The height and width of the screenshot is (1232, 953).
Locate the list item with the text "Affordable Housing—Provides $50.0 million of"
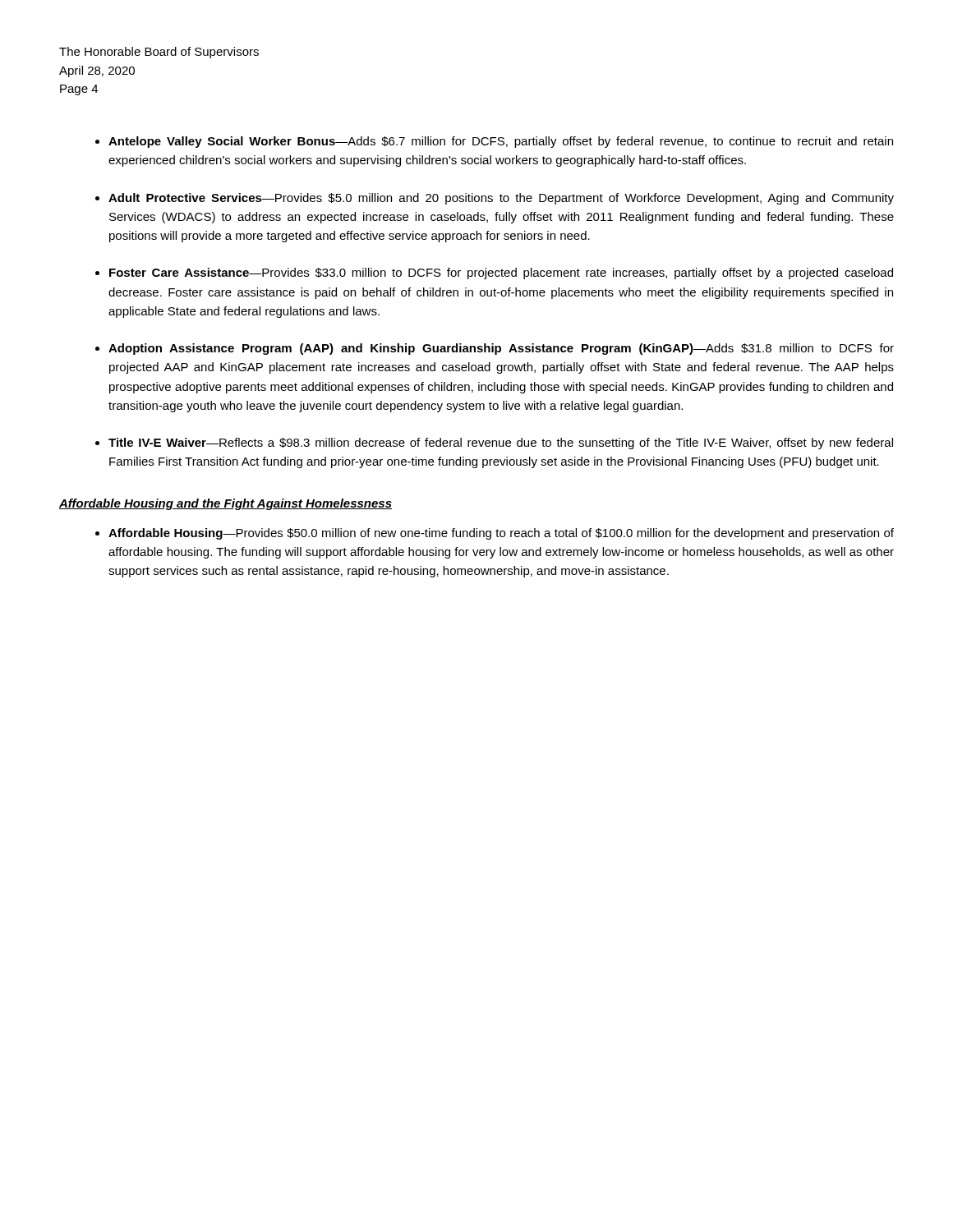[501, 551]
